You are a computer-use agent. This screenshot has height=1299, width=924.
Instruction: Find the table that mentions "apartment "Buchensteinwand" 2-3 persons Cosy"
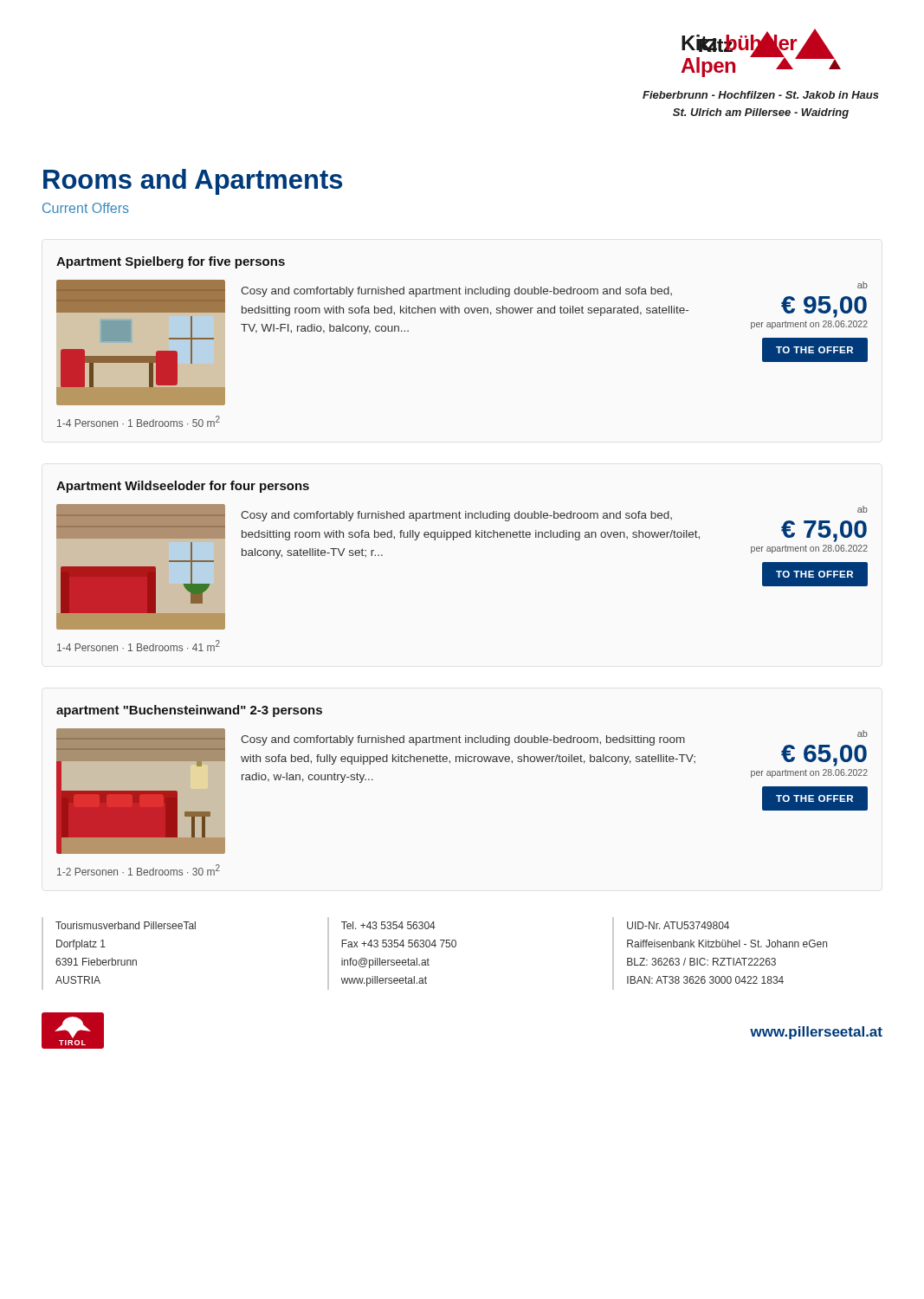tap(462, 790)
